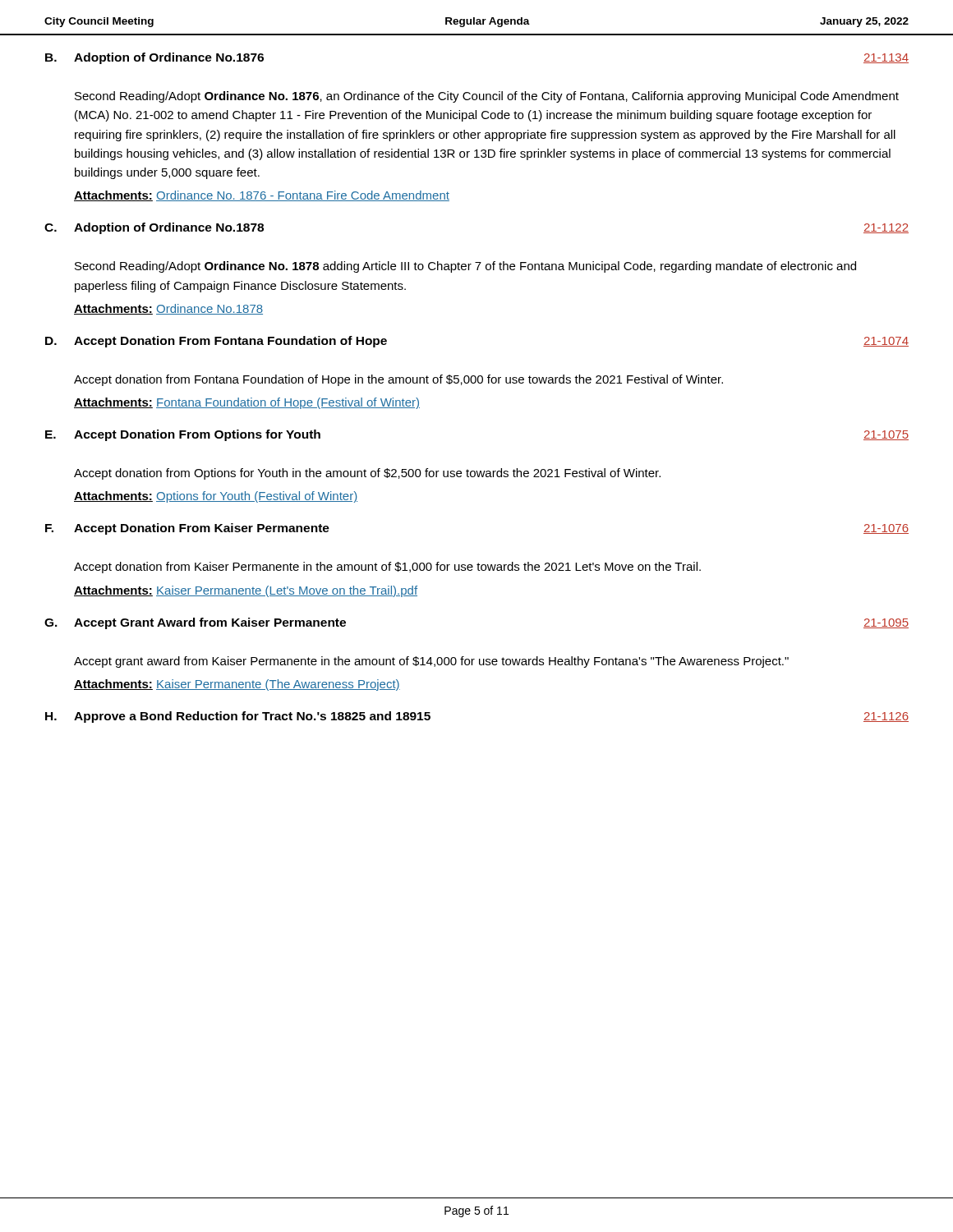
Task: Find the text that reads "Attachments: Ordinance No.1878"
Action: click(168, 308)
